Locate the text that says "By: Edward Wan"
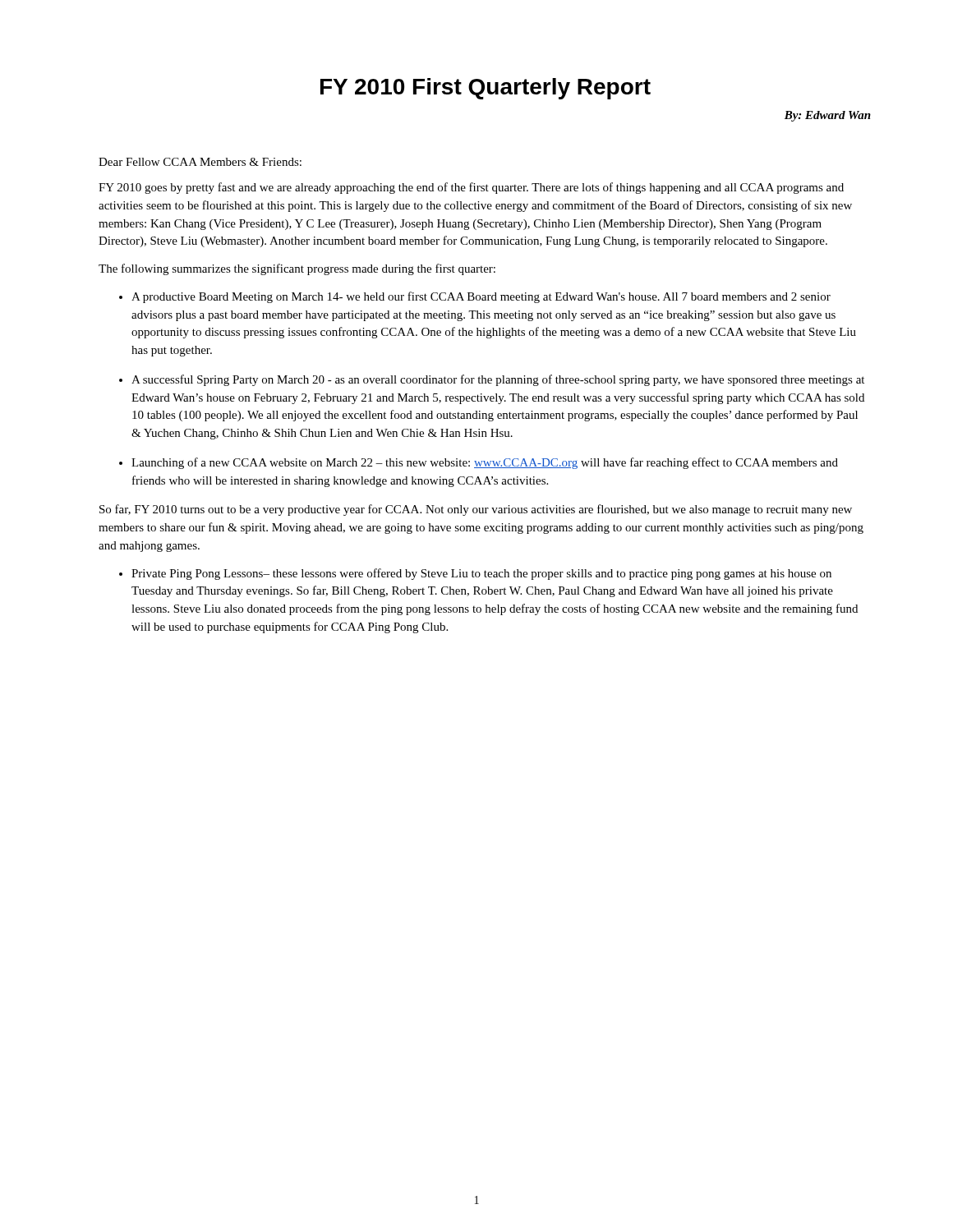Screen dimensions: 1232x953 coord(828,115)
